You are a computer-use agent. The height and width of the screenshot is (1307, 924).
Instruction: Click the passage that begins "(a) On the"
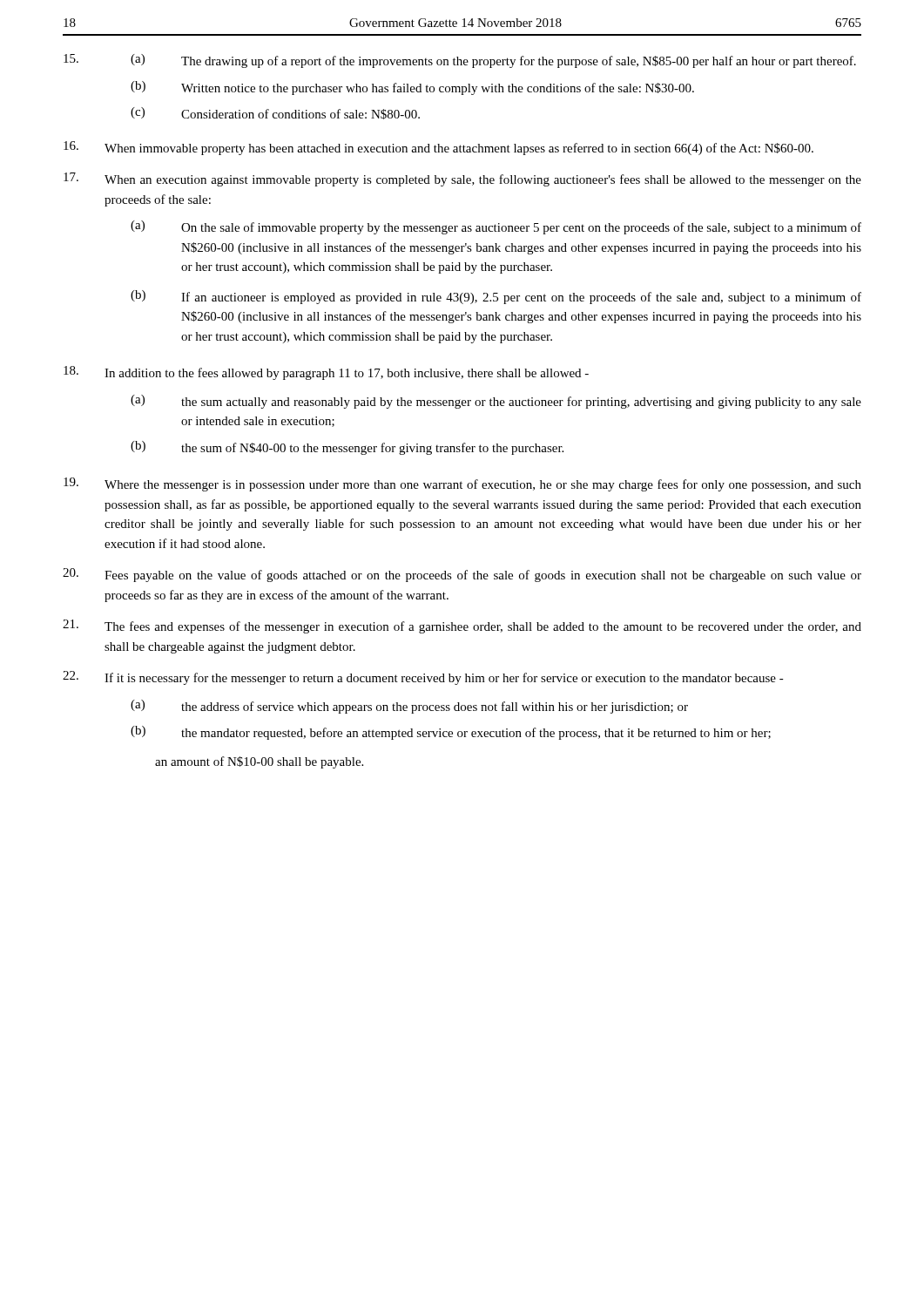tap(483, 247)
